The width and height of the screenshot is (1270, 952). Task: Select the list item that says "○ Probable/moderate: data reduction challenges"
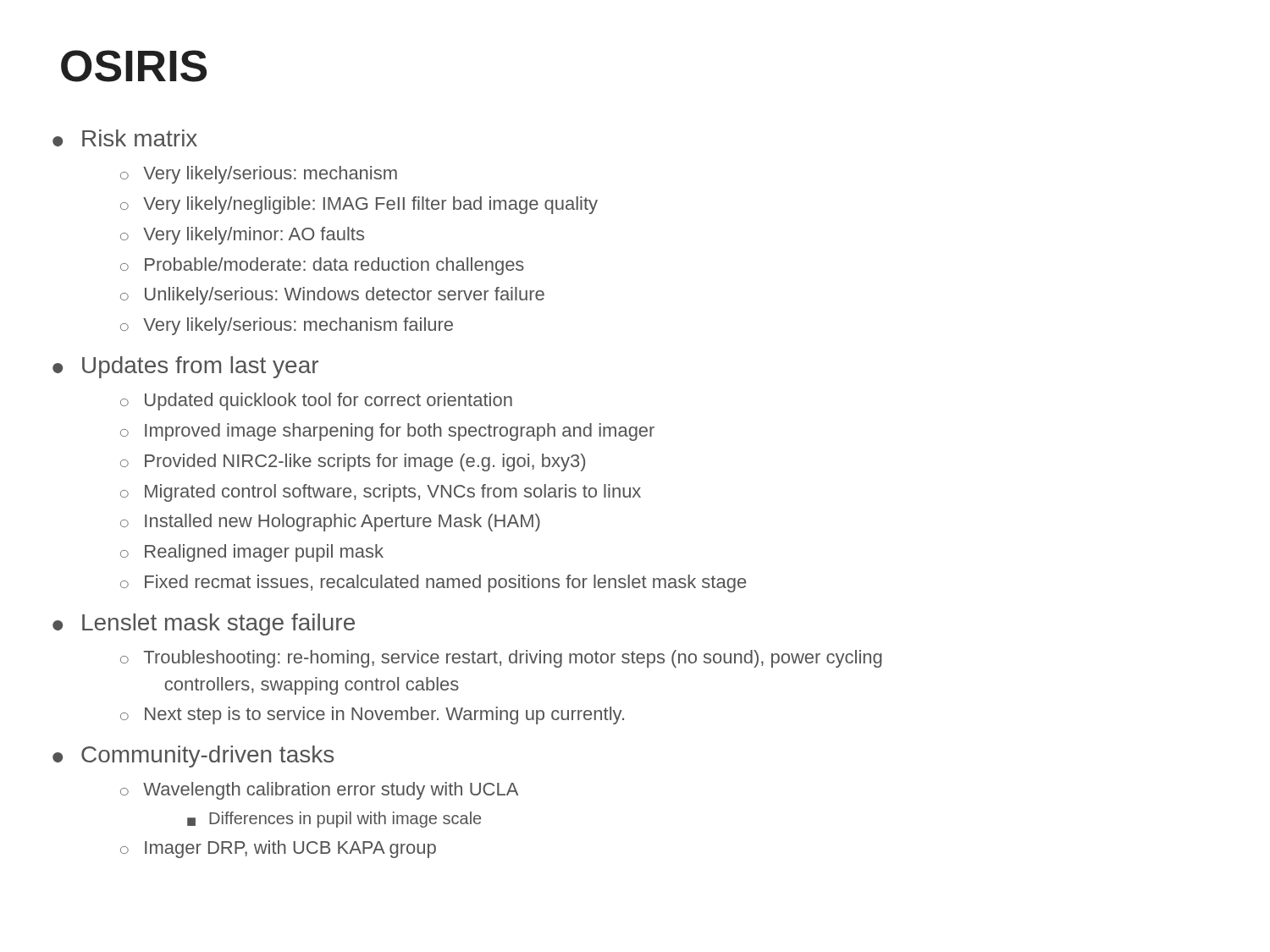pos(321,265)
